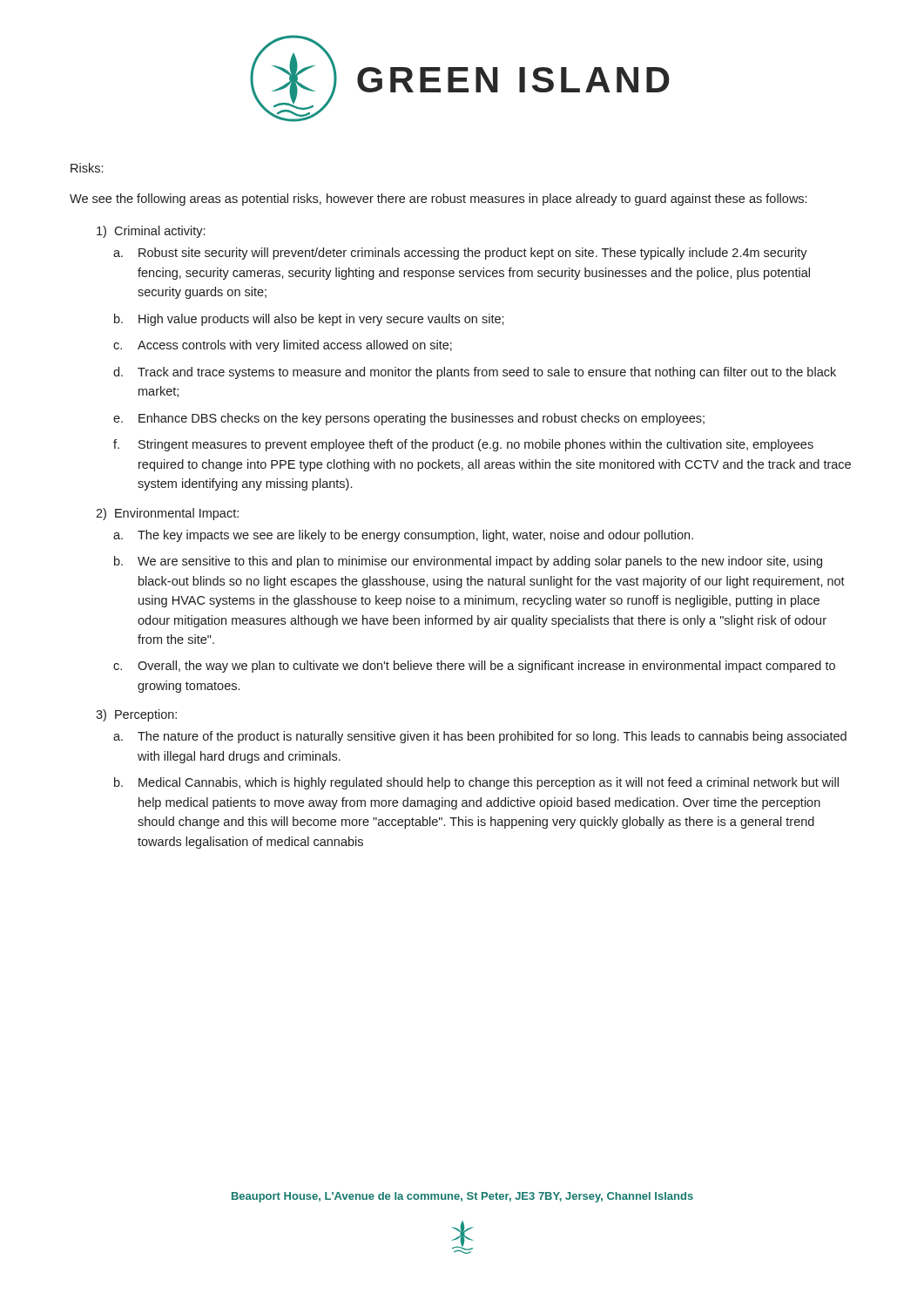Image resolution: width=924 pixels, height=1307 pixels.
Task: Click on the logo
Action: pyautogui.click(x=462, y=80)
